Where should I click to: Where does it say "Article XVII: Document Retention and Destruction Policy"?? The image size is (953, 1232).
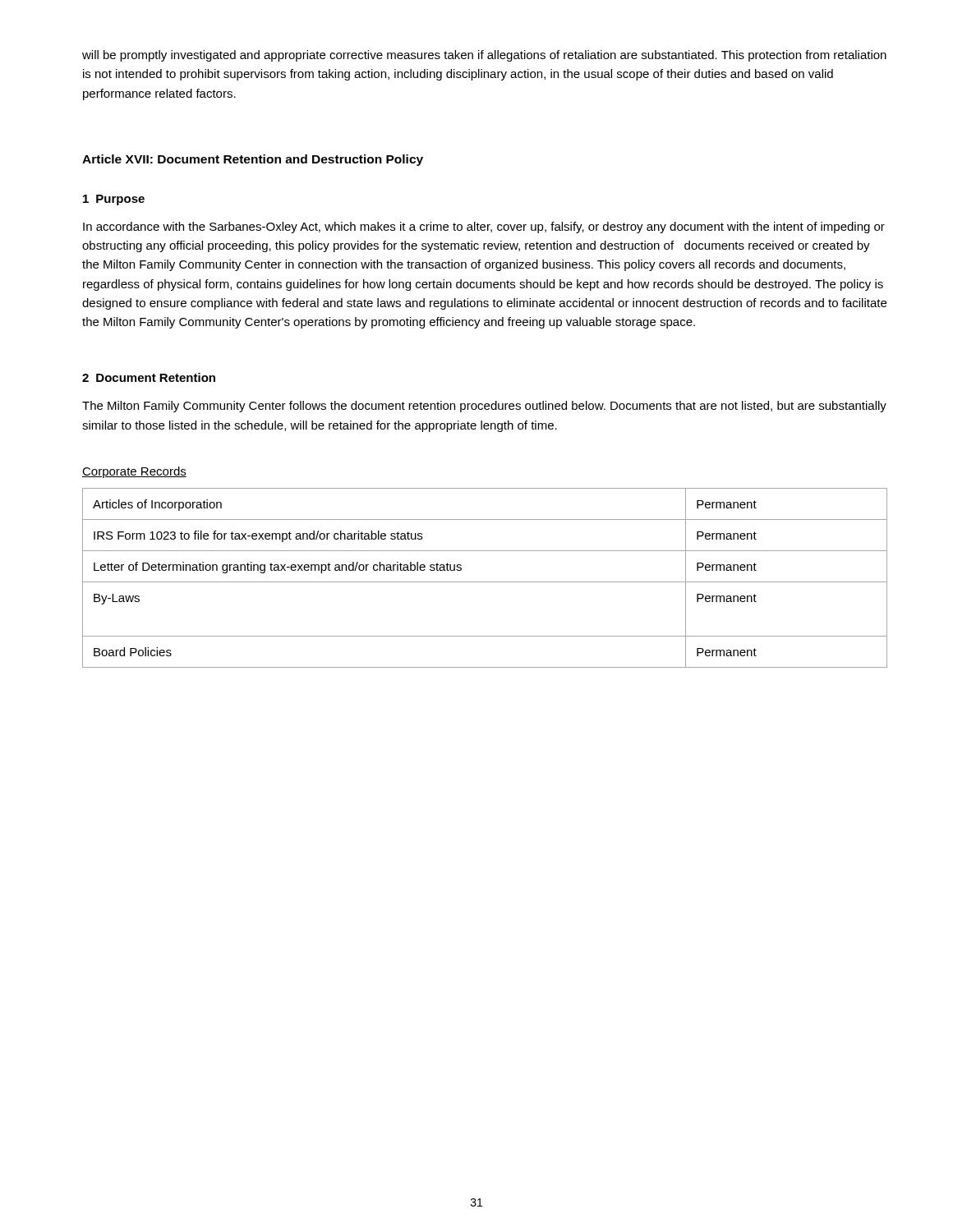click(x=253, y=159)
